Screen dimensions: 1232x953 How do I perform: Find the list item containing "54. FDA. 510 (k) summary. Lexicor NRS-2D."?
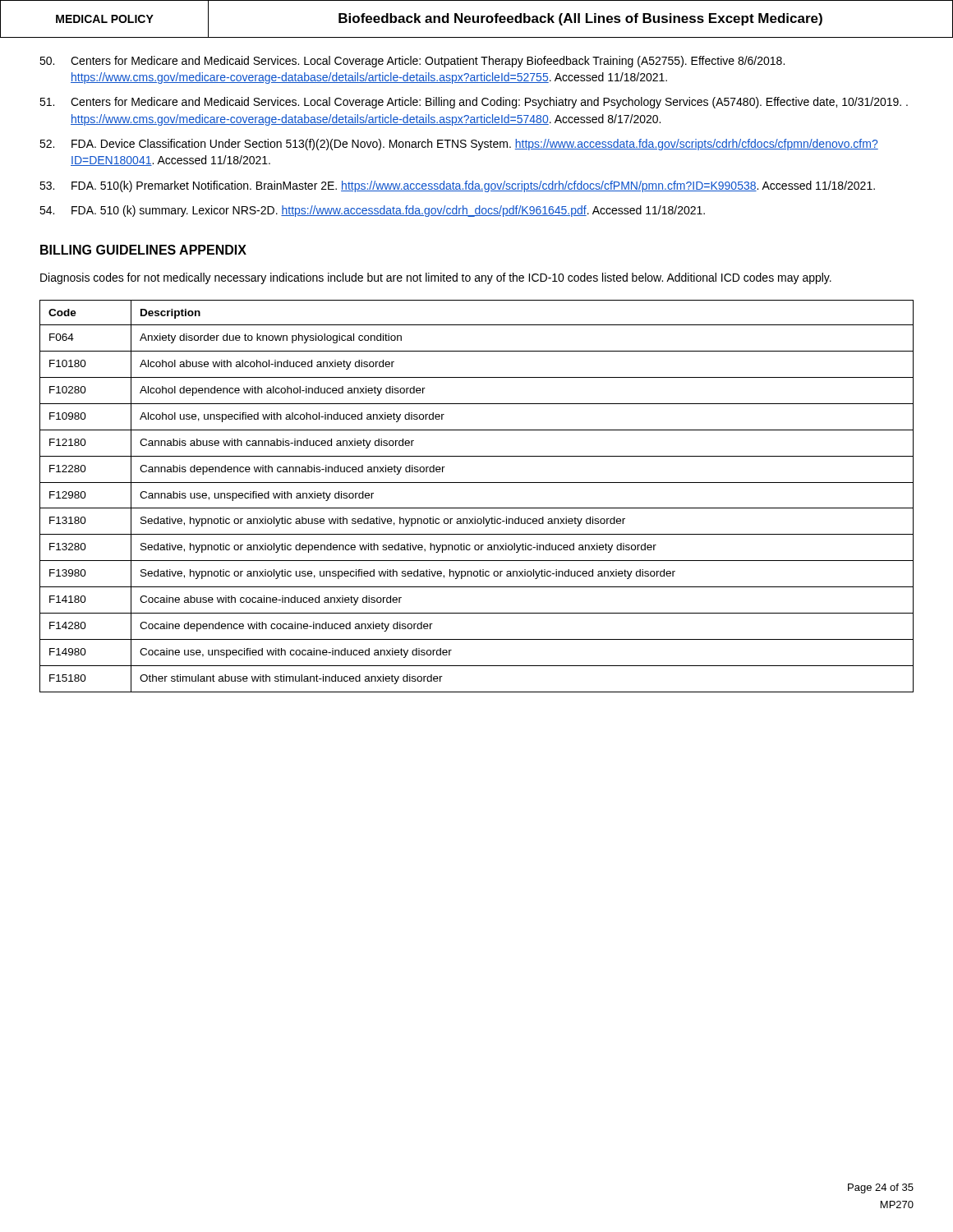pyautogui.click(x=476, y=210)
